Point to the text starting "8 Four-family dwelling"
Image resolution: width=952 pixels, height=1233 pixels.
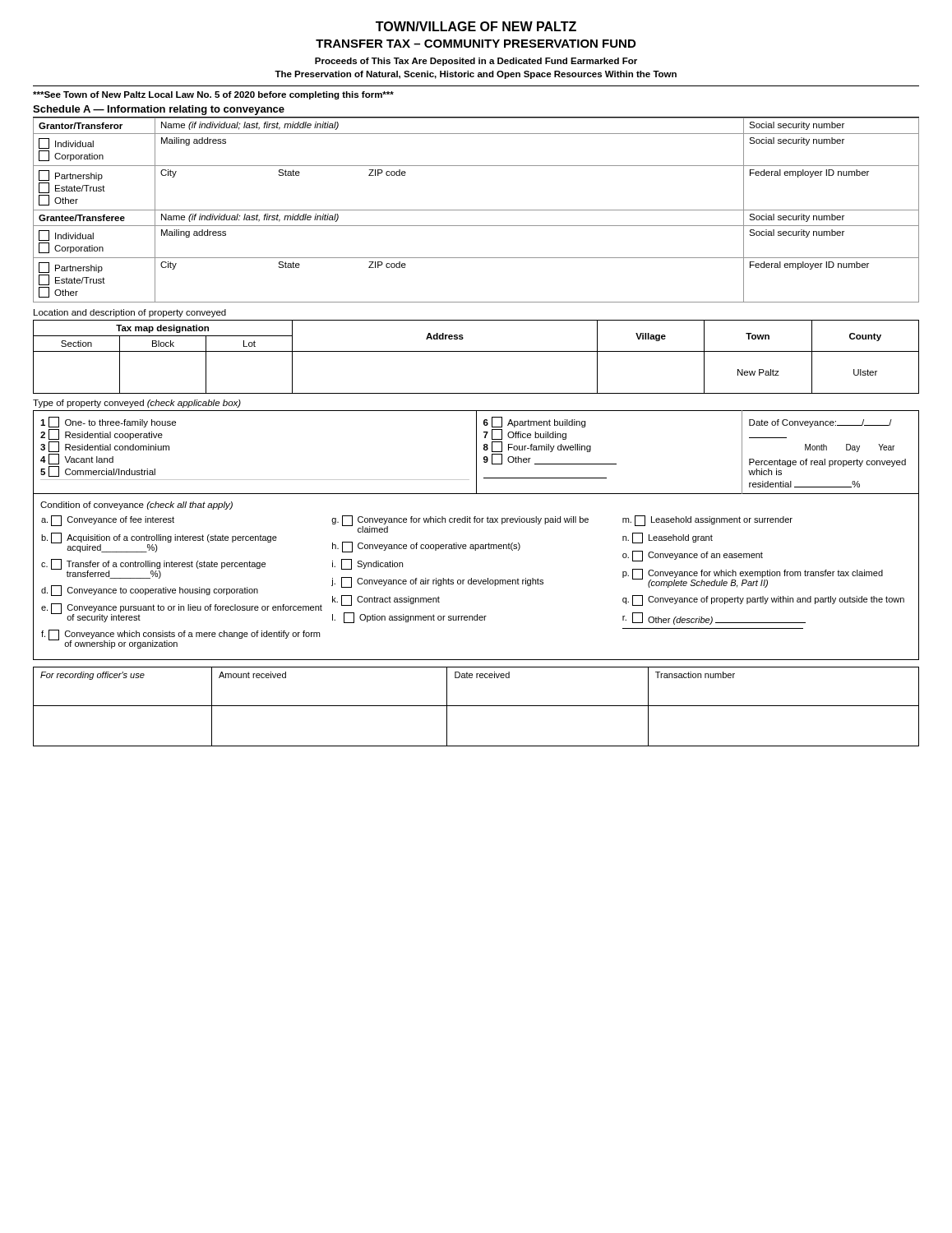(537, 447)
